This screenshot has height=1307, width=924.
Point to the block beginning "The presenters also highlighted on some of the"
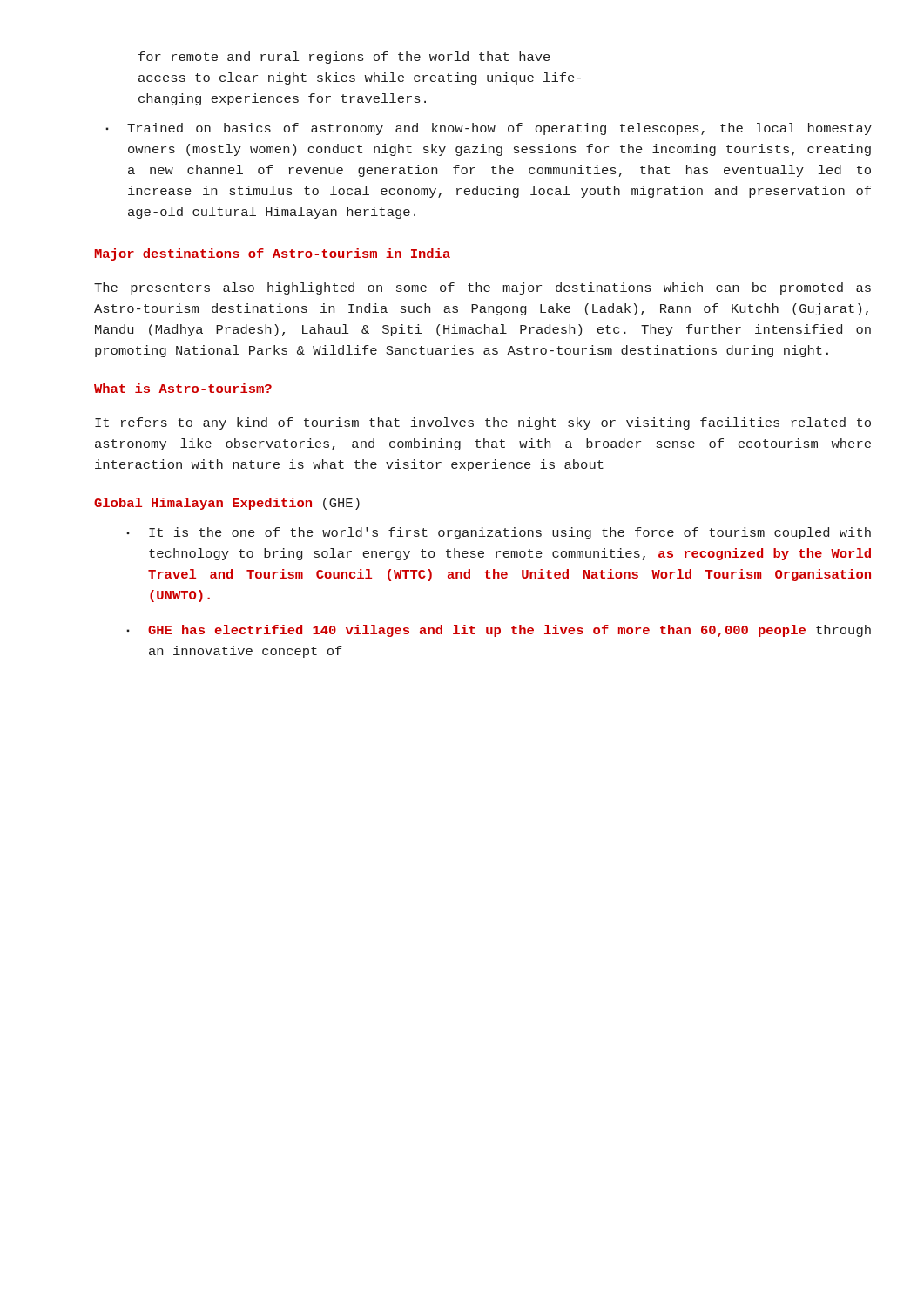pyautogui.click(x=483, y=320)
